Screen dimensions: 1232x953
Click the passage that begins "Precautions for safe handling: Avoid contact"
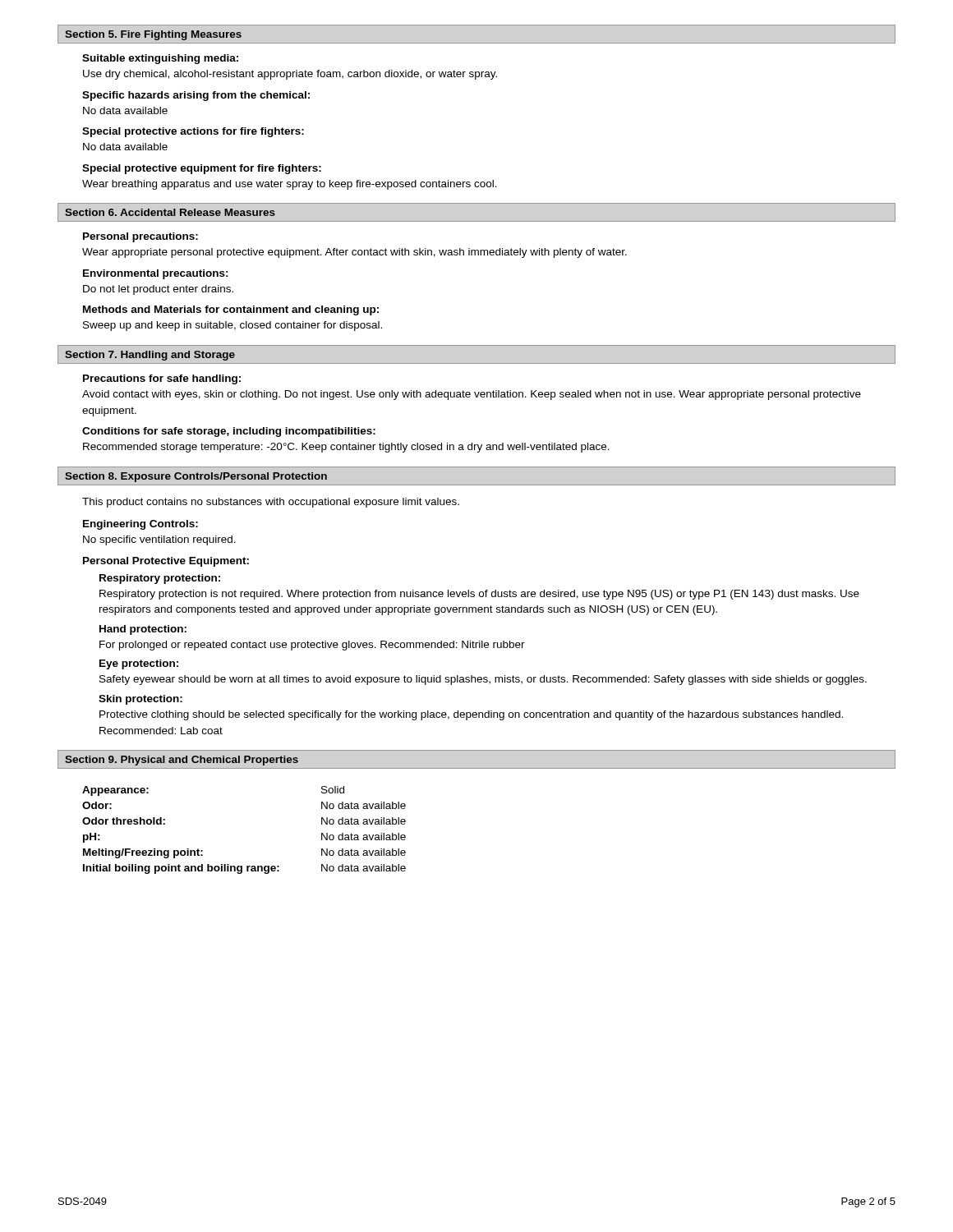tap(162, 379)
